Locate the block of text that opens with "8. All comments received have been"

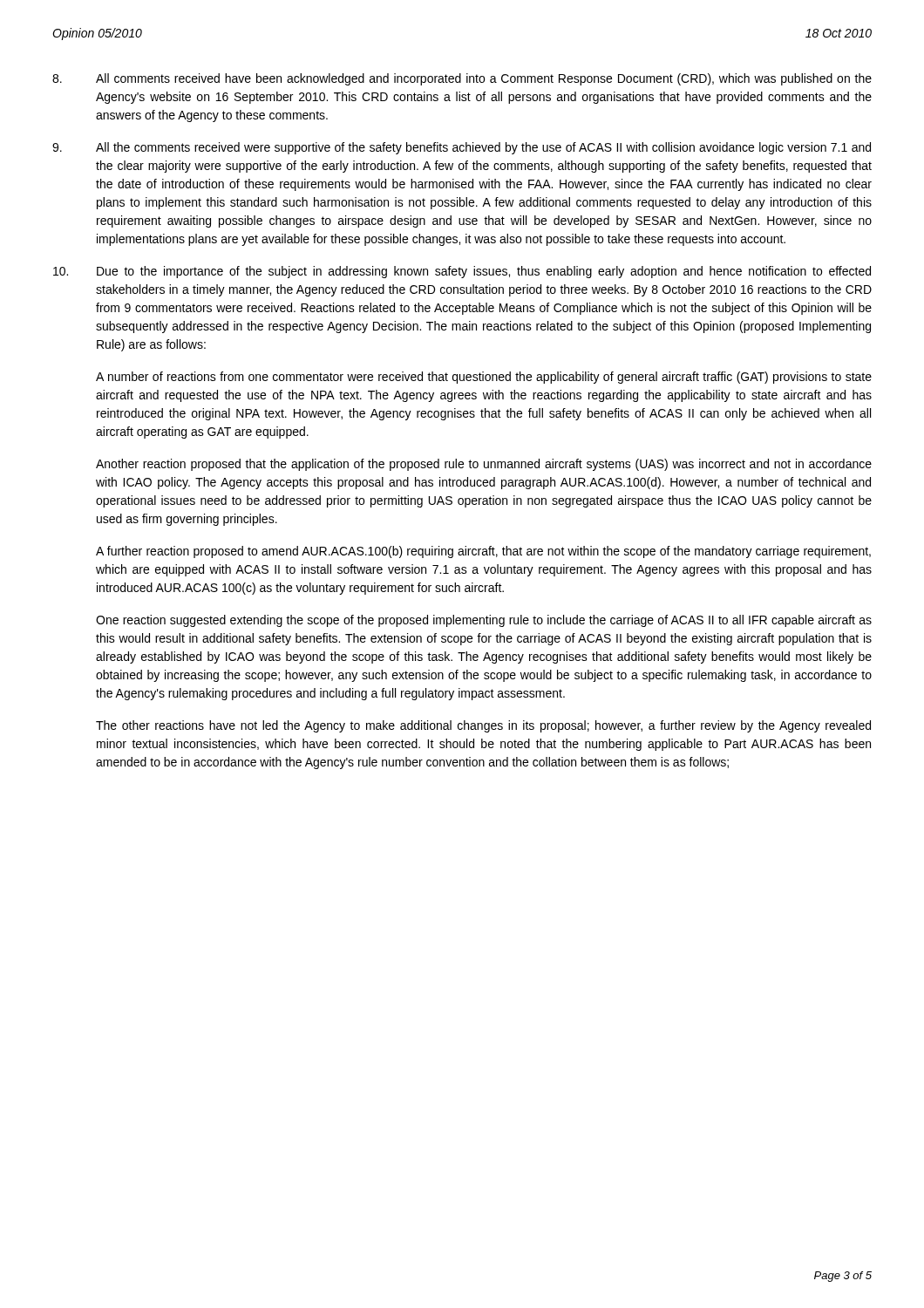462,97
